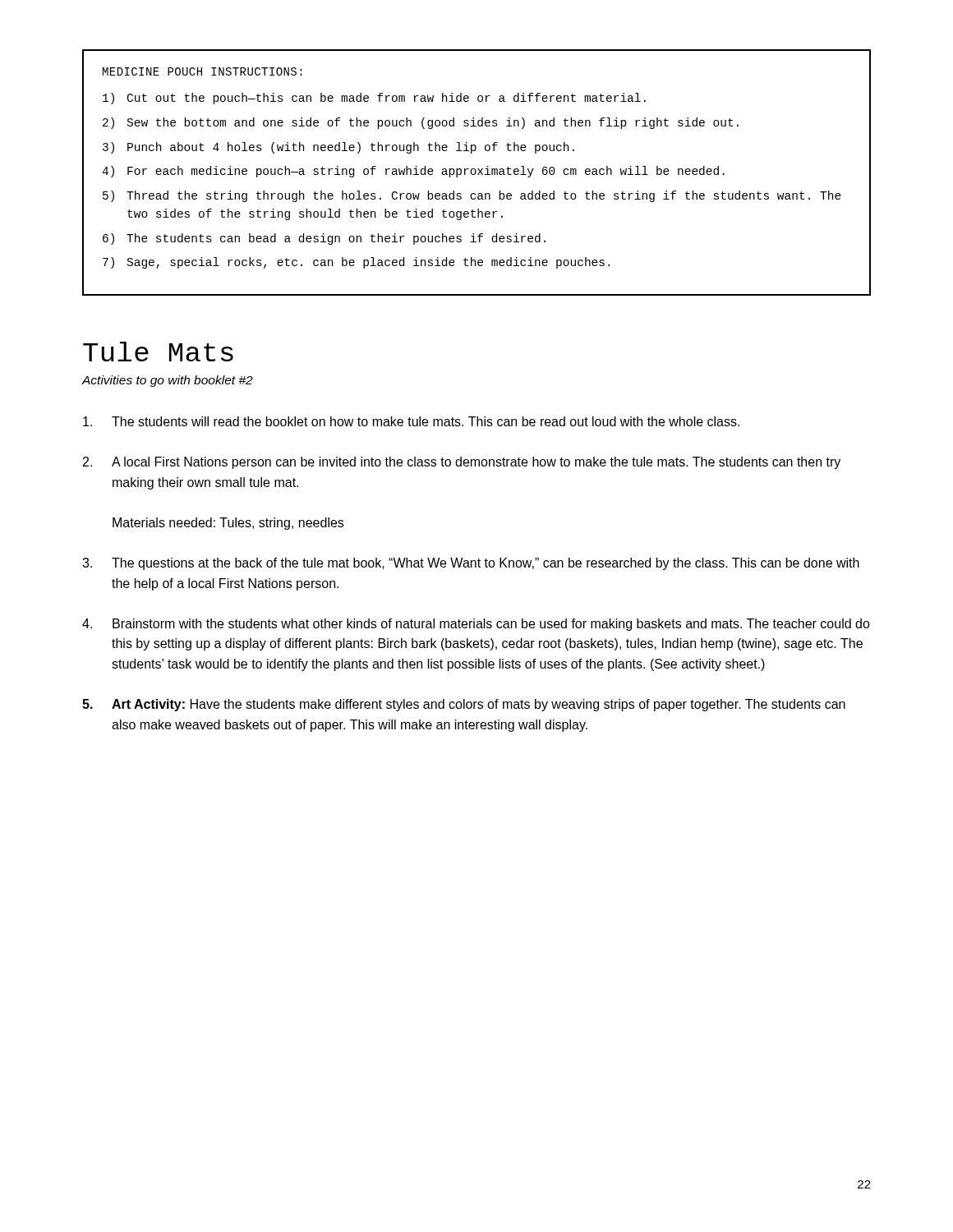
Task: Locate the list item that reads "1) Cut out"
Action: coord(375,99)
